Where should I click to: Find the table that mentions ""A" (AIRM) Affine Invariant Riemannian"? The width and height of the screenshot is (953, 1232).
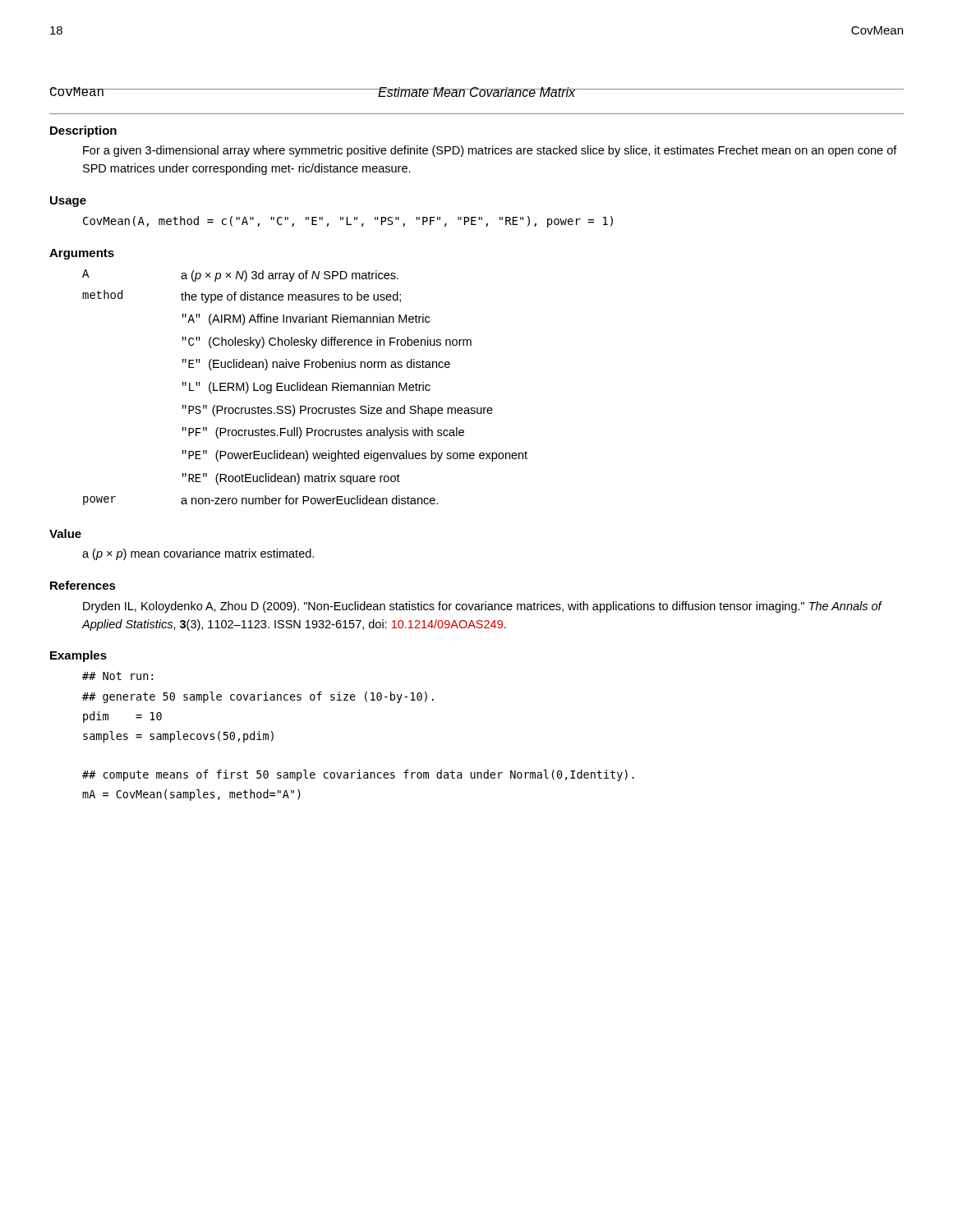(476, 388)
